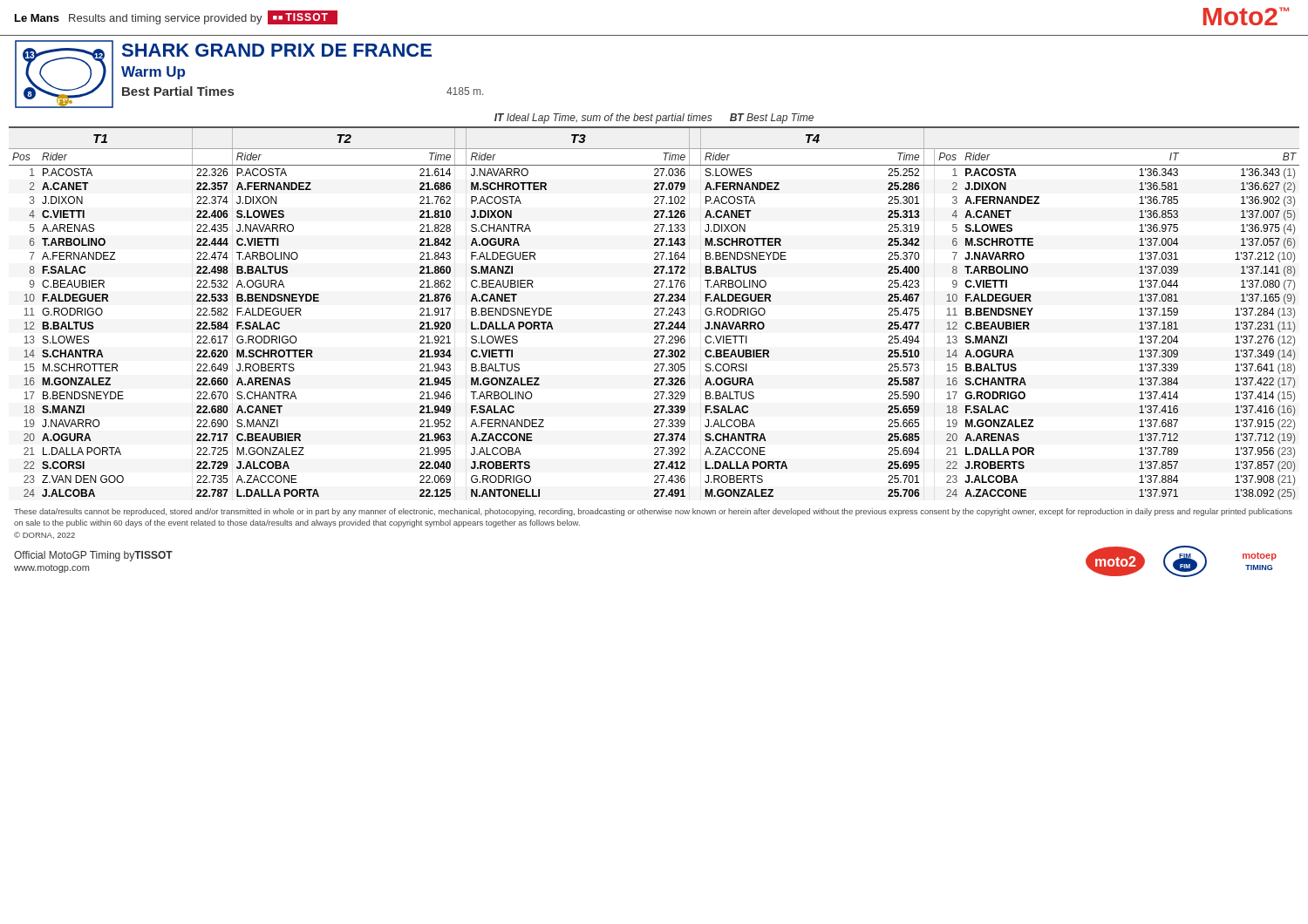1308x924 pixels.
Task: Locate the table with the text "1'37.422 (17)"
Action: coord(654,313)
